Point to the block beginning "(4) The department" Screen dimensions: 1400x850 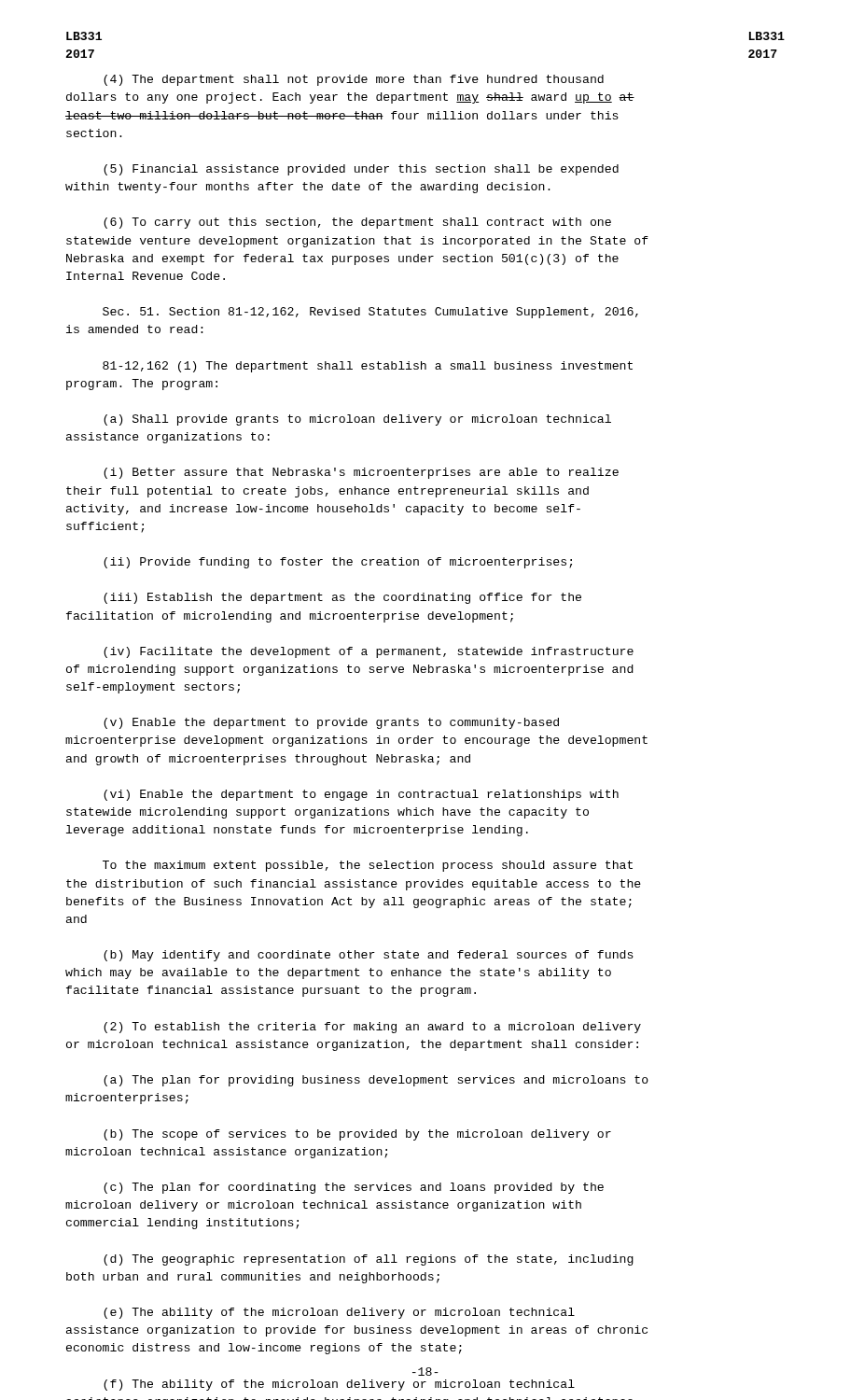[x=357, y=737]
